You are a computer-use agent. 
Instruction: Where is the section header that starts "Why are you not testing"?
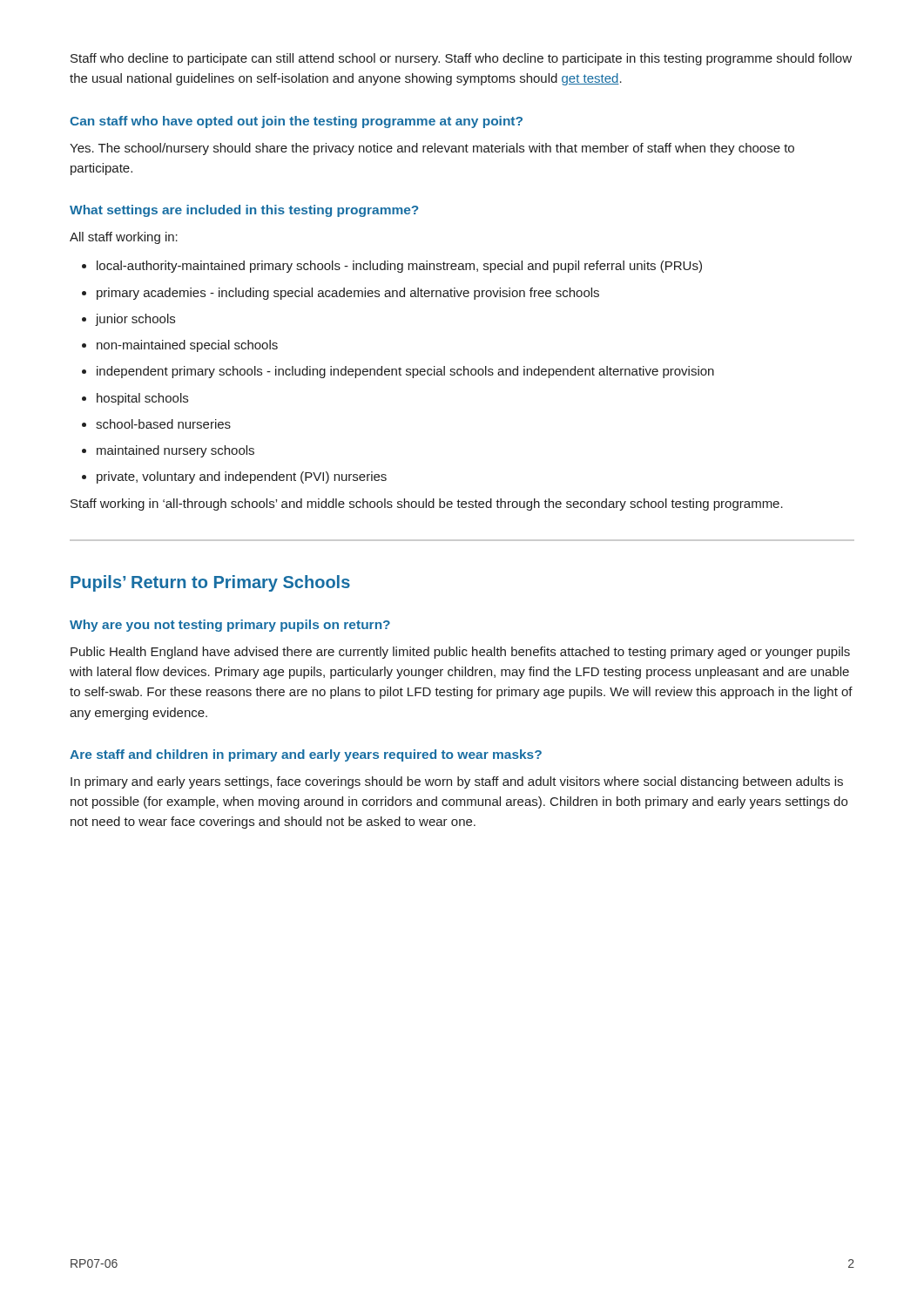230,624
